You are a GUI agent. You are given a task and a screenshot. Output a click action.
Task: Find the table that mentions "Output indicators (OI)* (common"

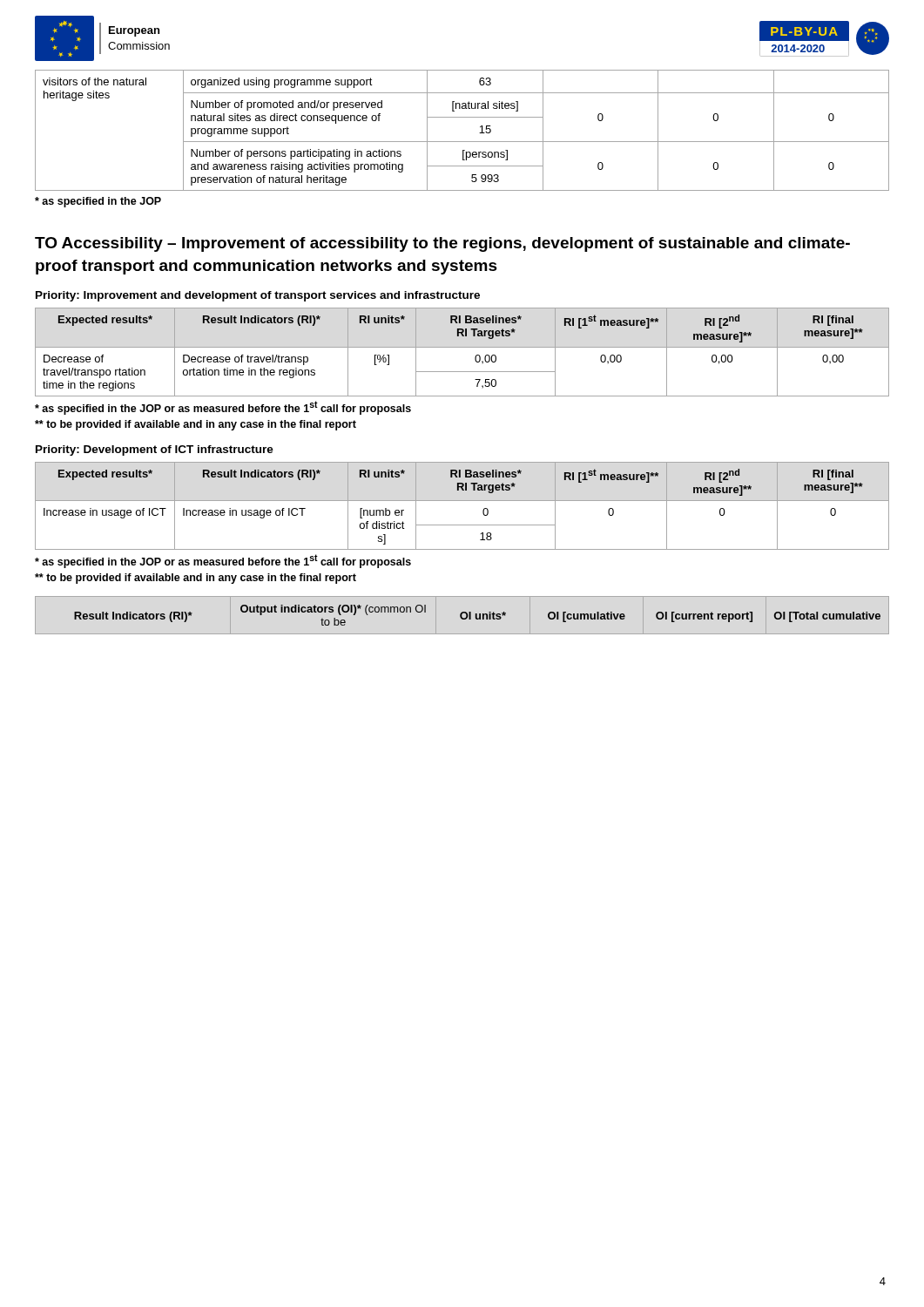coord(462,615)
